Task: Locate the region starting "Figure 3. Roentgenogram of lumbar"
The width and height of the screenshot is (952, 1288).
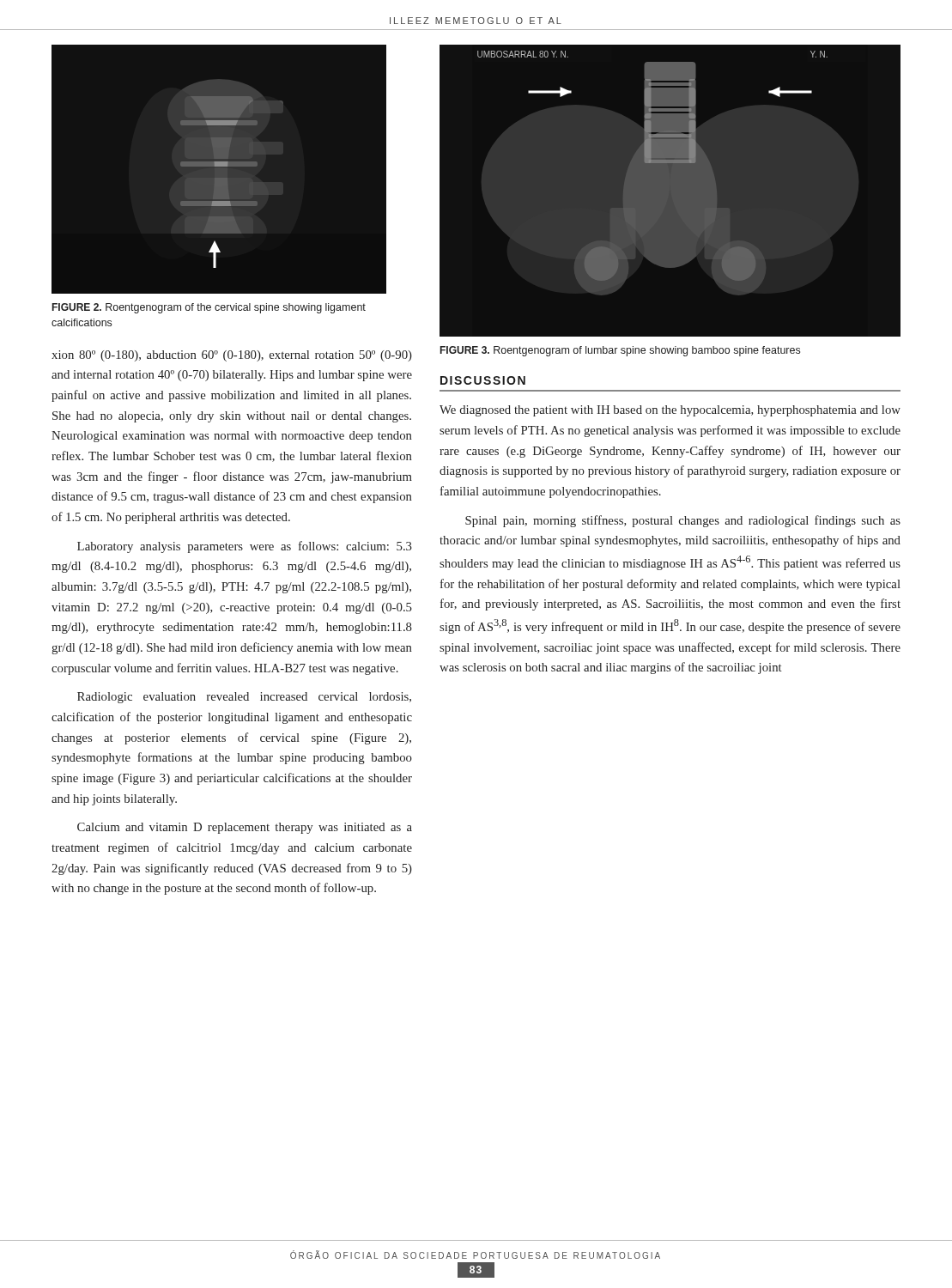Action: 620,350
